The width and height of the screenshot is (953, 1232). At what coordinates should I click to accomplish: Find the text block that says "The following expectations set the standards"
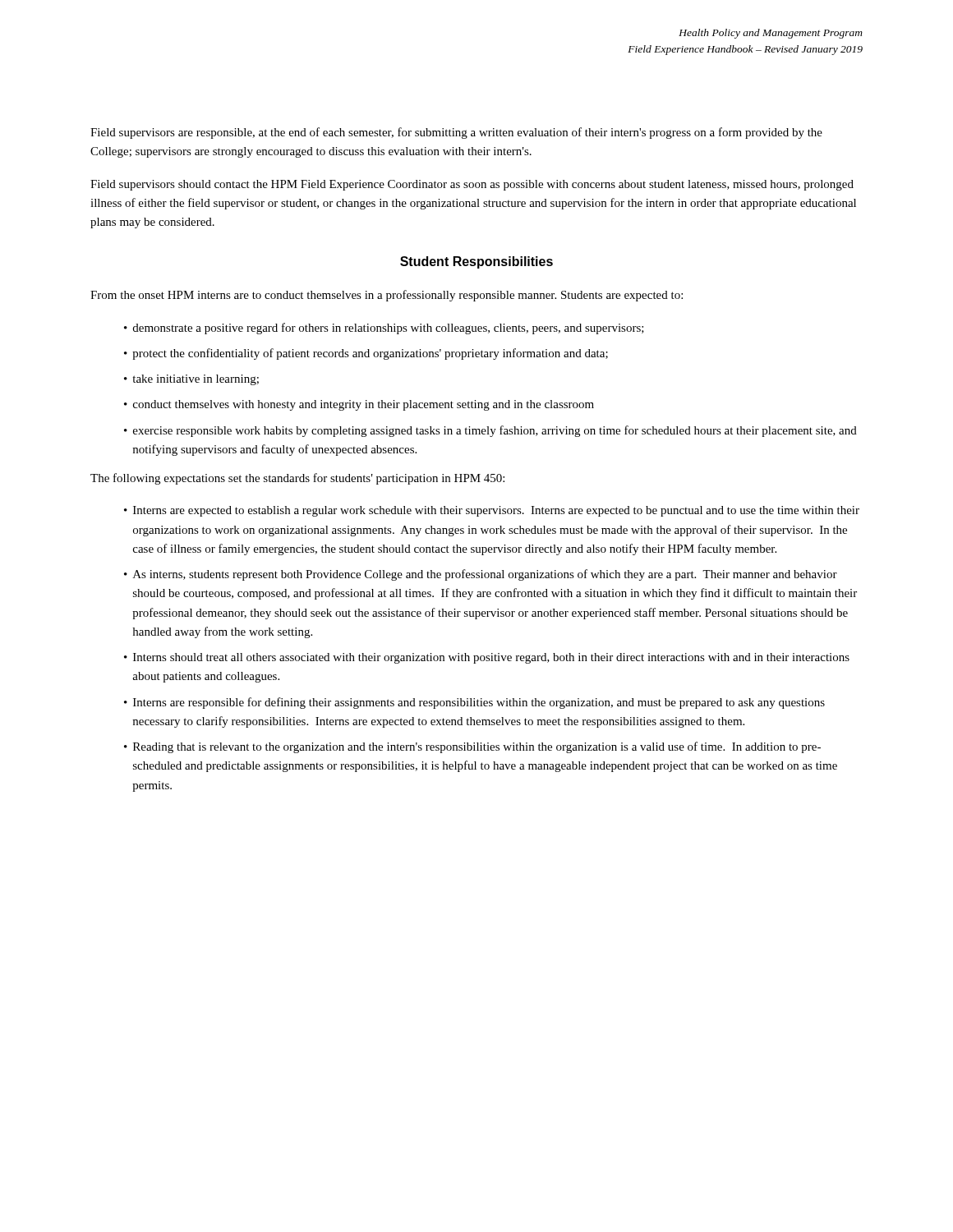(x=298, y=478)
